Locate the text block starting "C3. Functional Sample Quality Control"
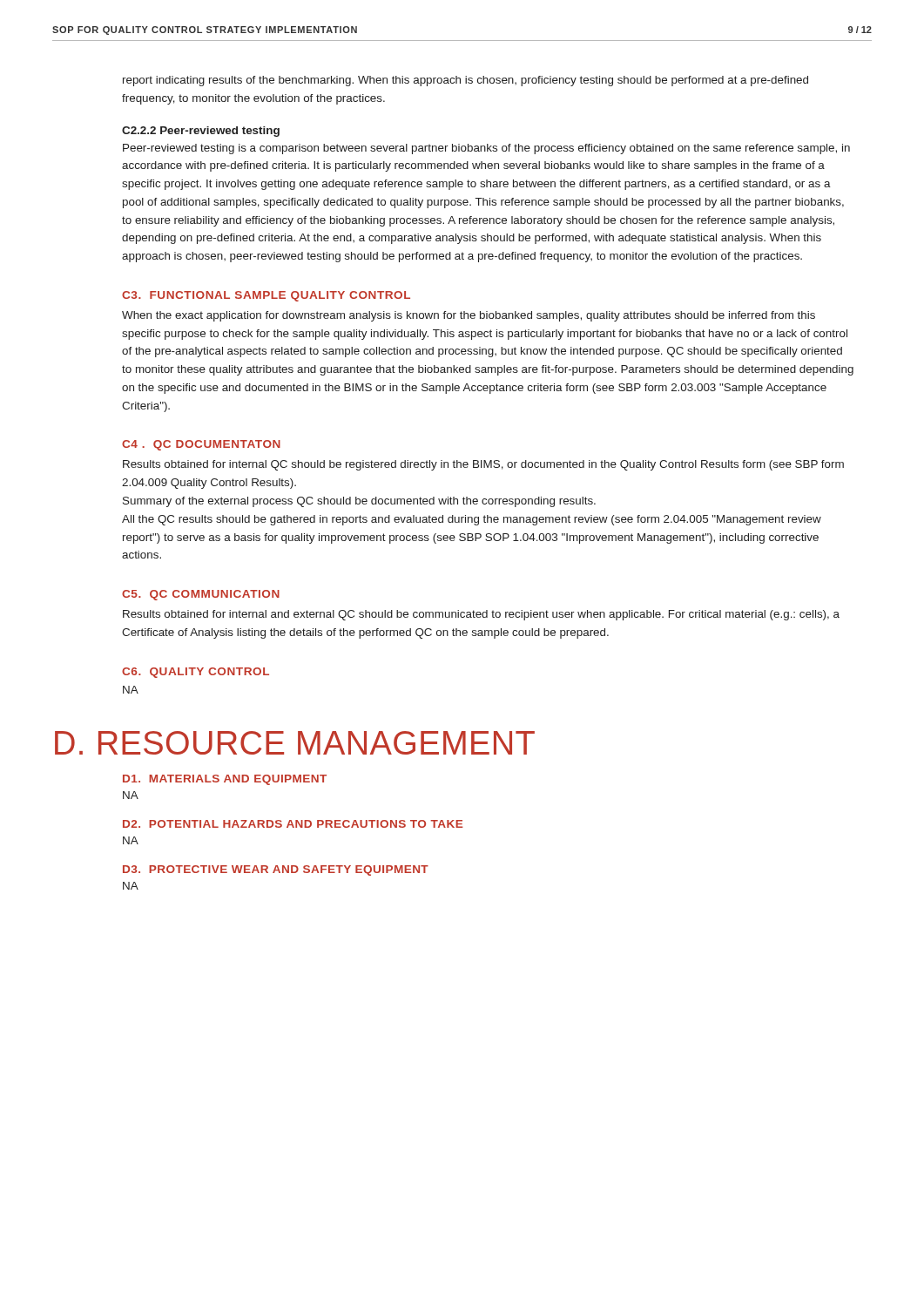924x1307 pixels. coord(267,295)
